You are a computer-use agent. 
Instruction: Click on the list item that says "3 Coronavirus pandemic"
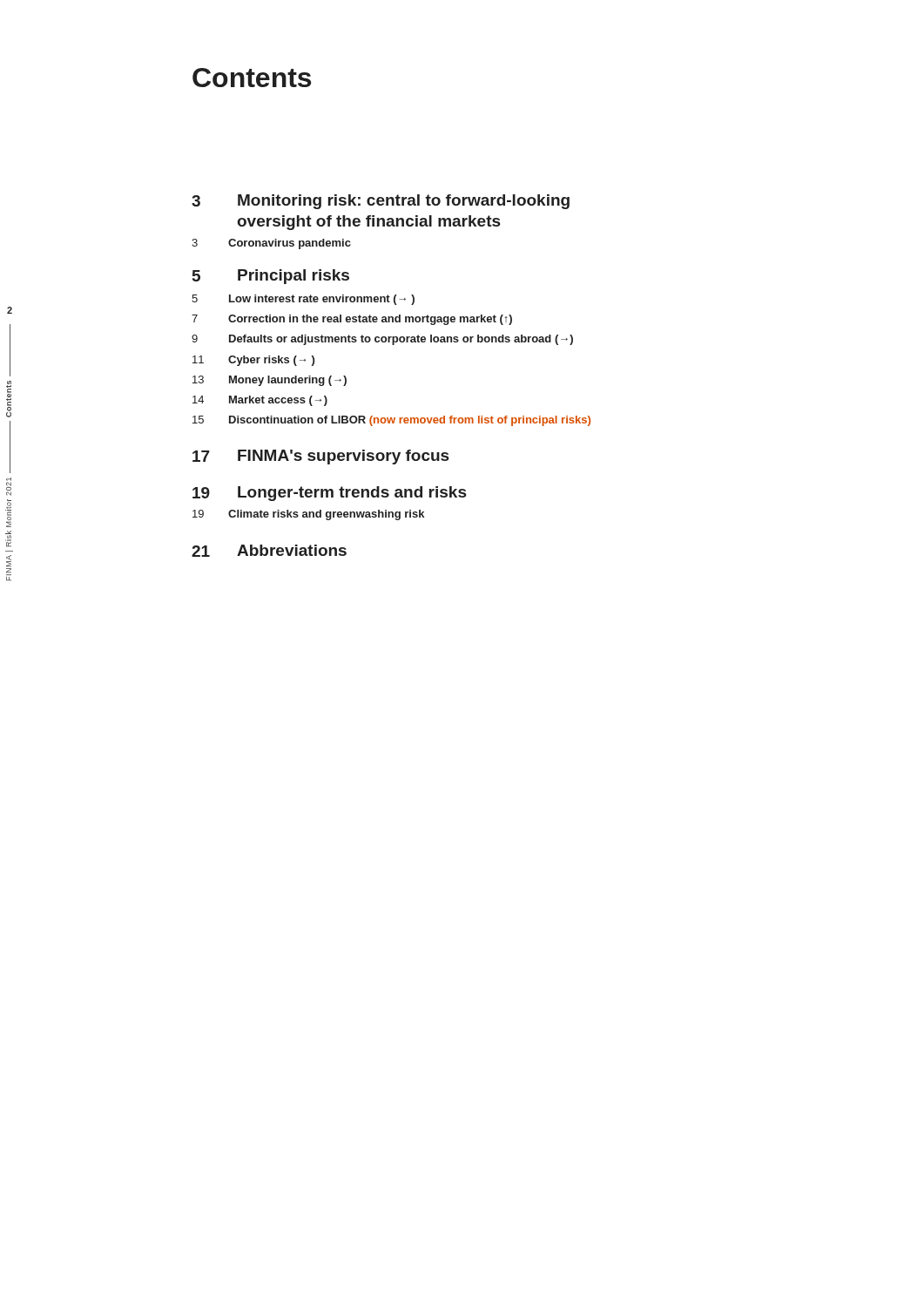pyautogui.click(x=271, y=243)
